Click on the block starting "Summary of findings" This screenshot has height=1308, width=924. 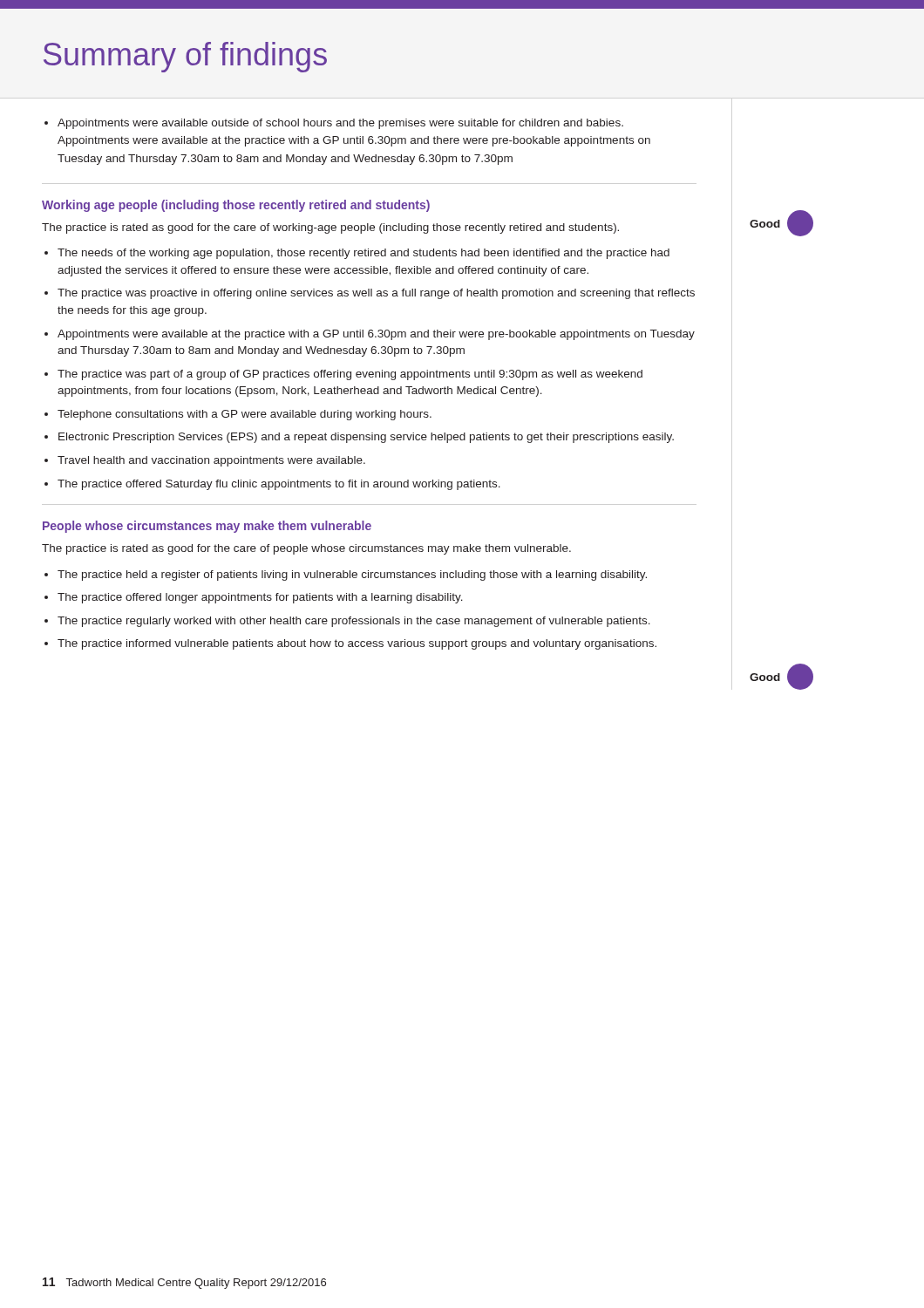[185, 57]
